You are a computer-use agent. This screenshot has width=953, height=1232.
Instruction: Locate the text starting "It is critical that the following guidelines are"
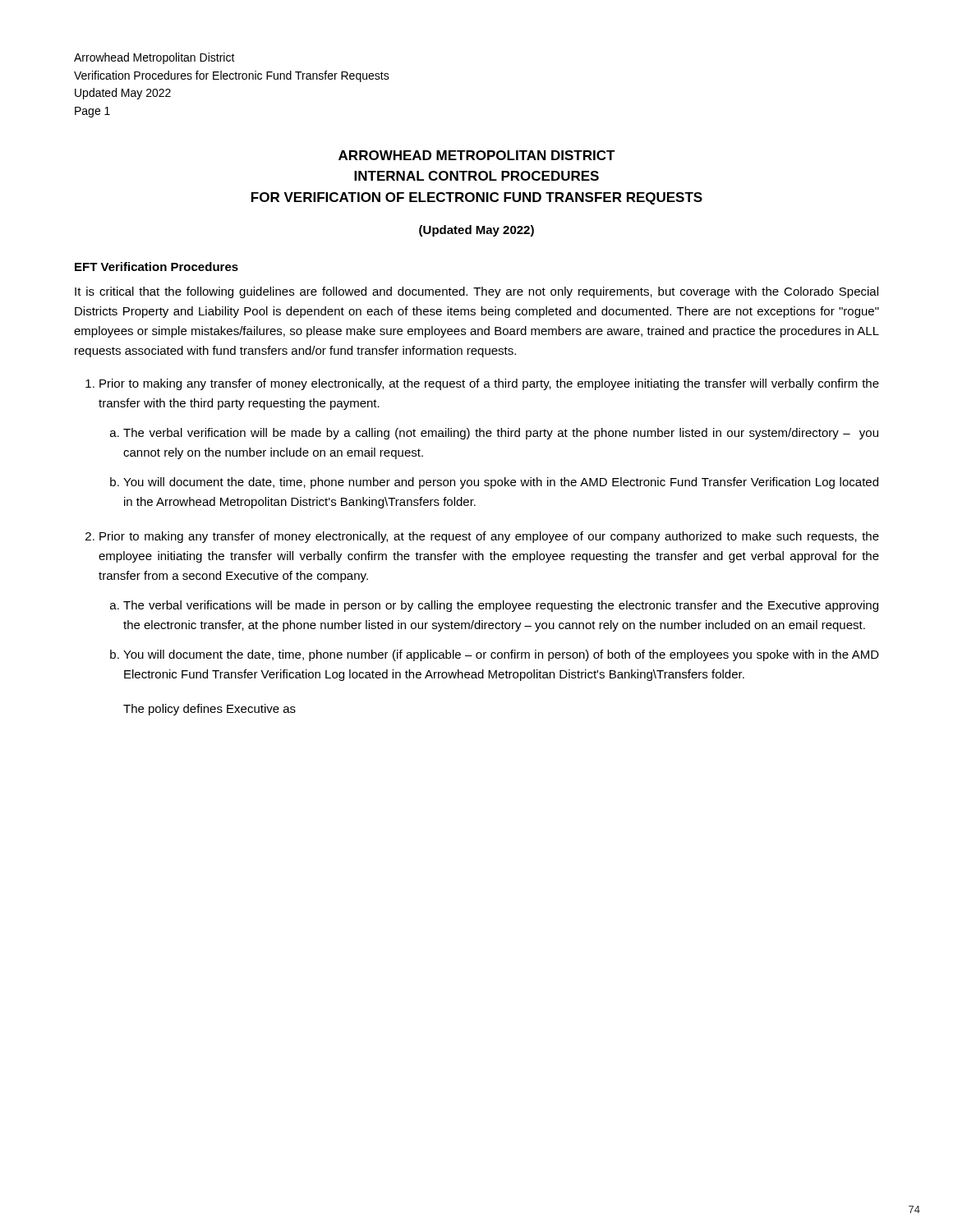point(476,321)
